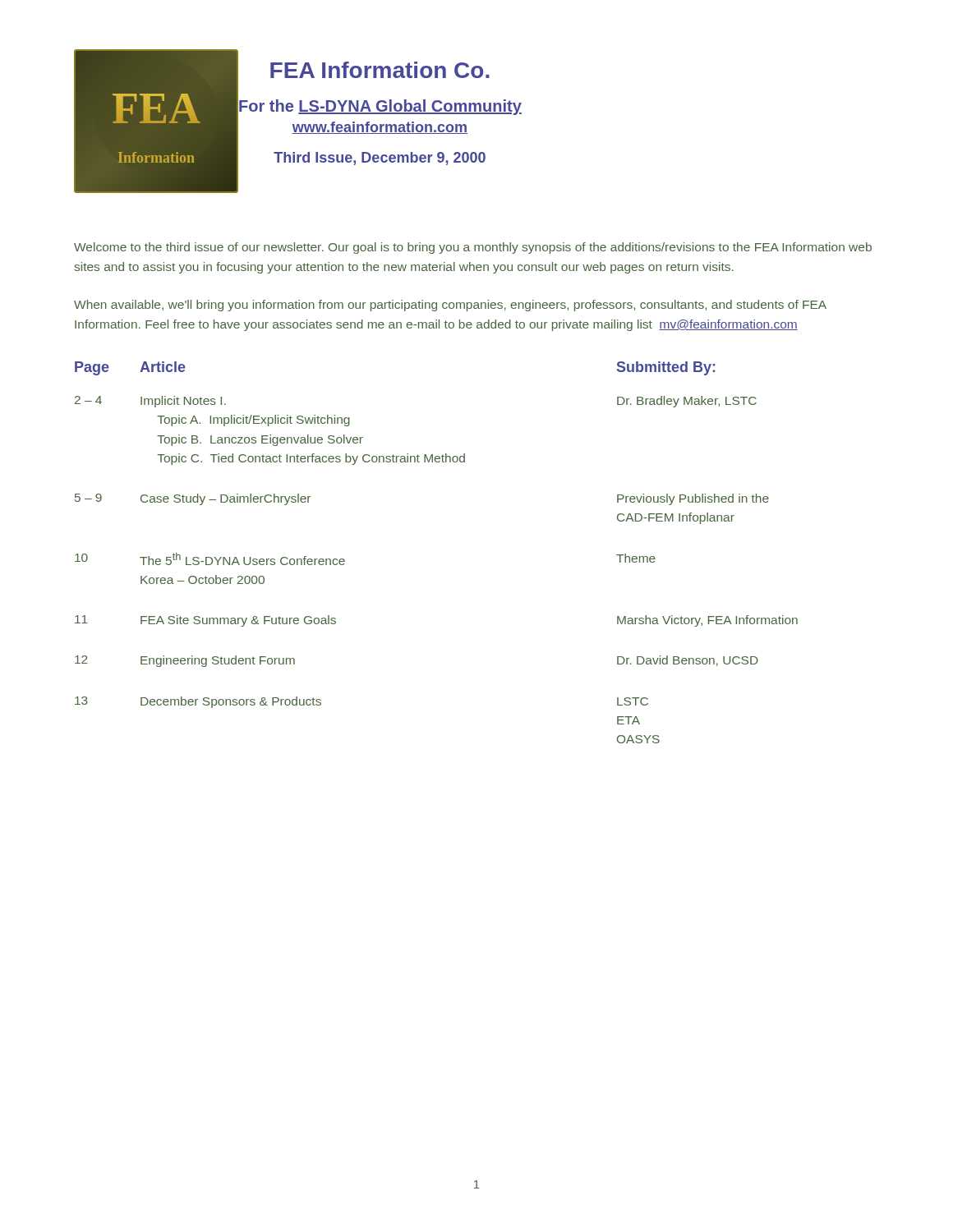
Task: Find the element starting "FEA Information Co."
Action: pyautogui.click(x=380, y=70)
